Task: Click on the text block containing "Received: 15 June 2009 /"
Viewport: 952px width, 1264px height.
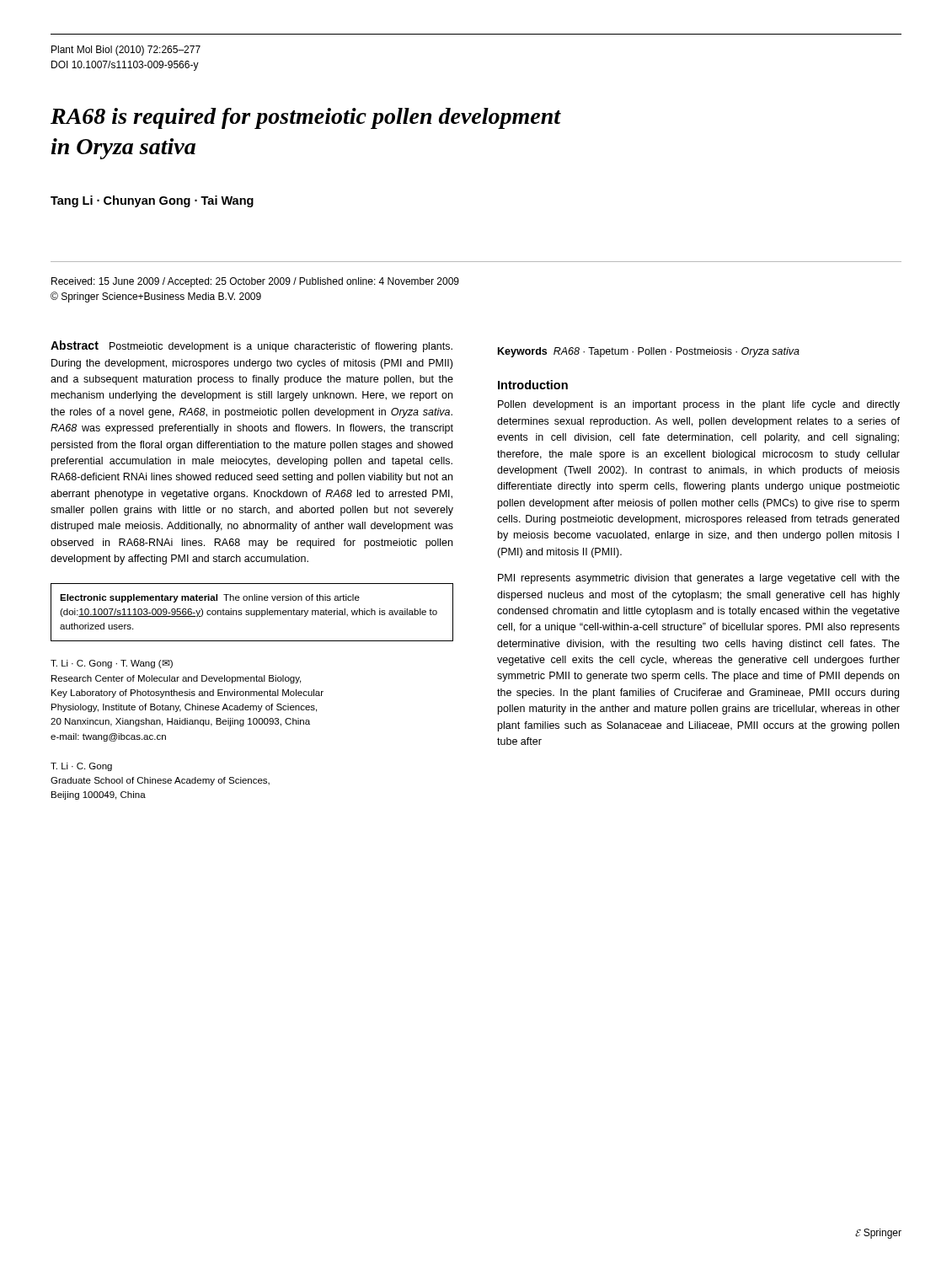Action: coord(255,289)
